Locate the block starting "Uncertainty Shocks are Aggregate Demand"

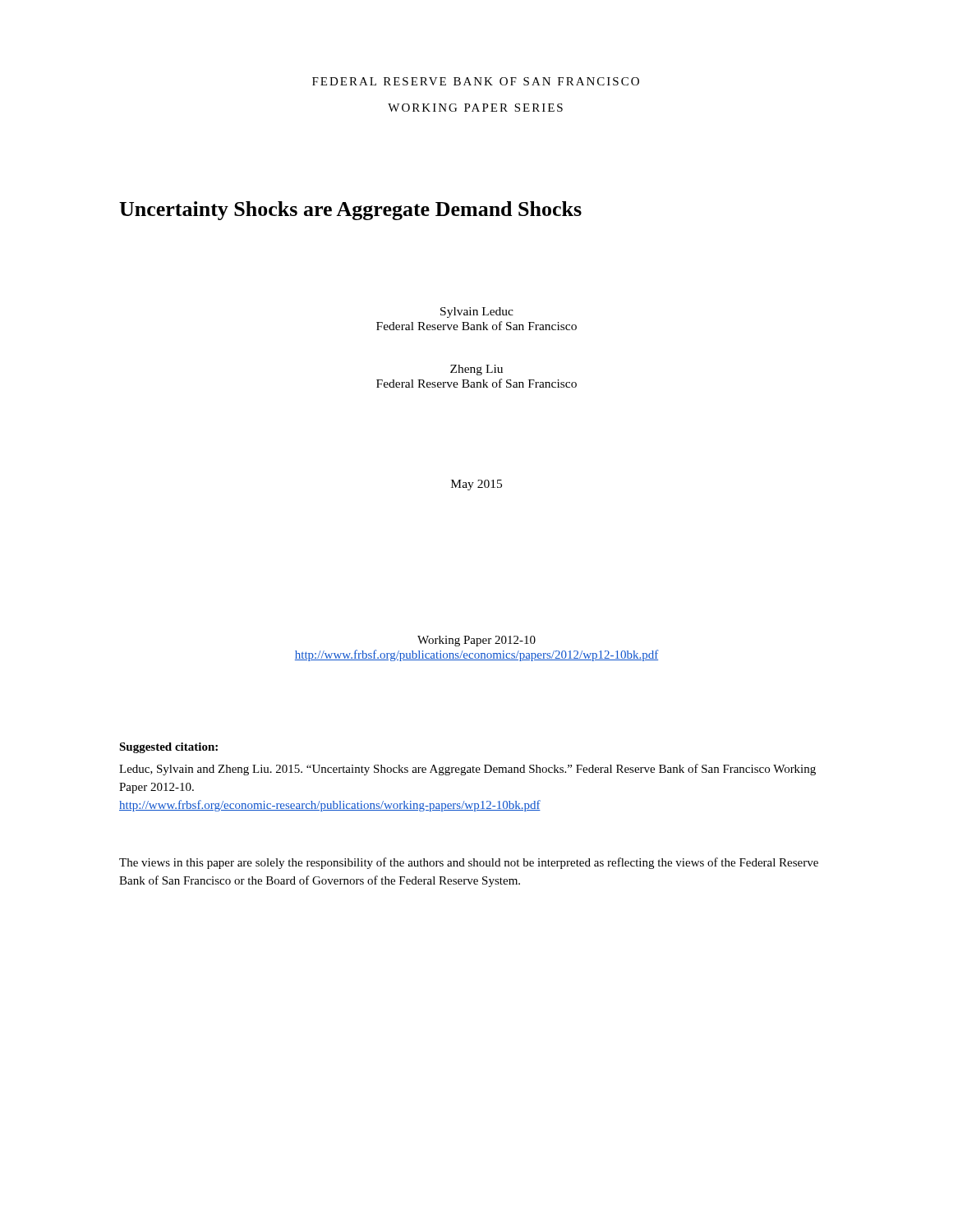coord(350,209)
